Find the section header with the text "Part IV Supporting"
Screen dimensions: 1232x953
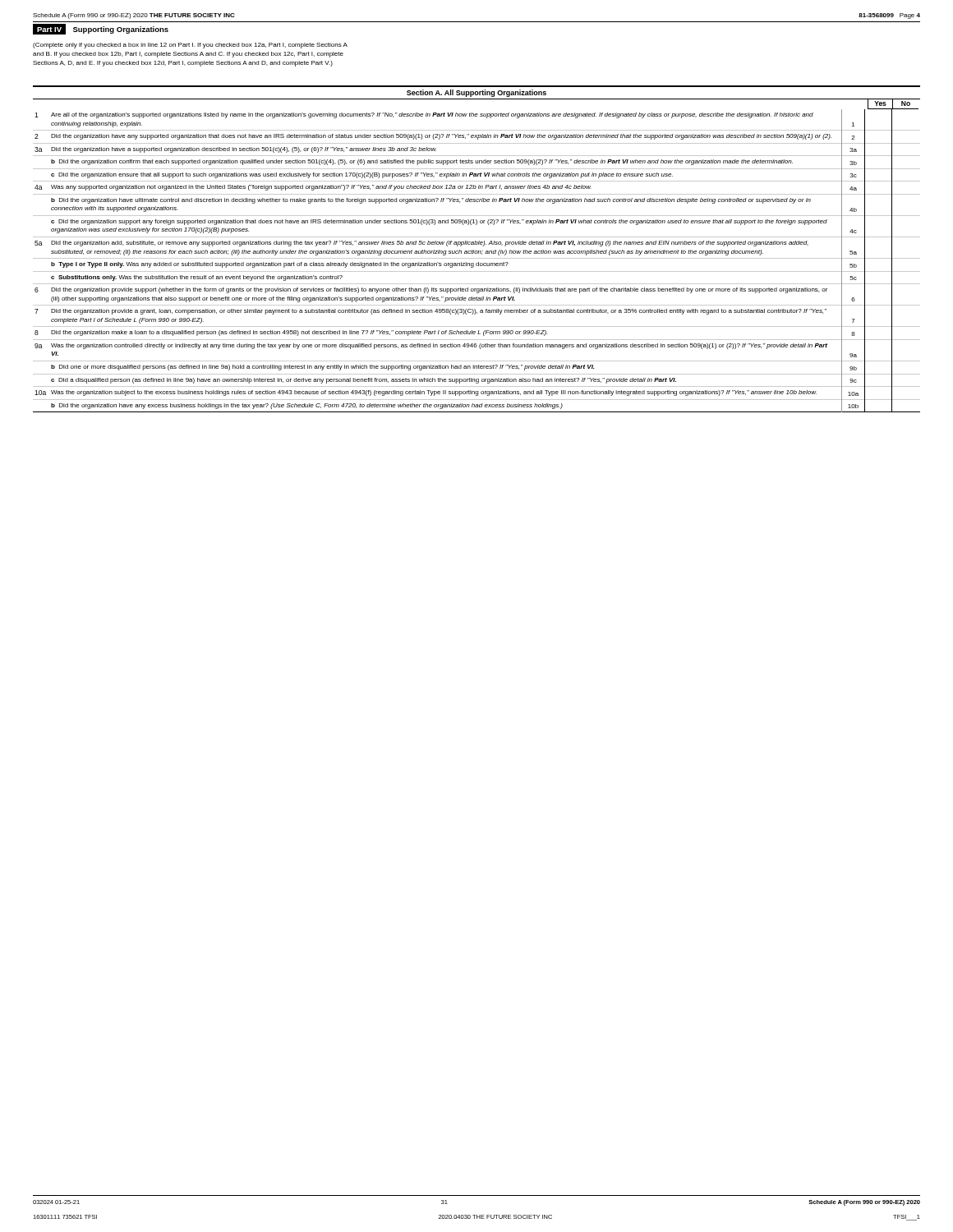click(101, 29)
